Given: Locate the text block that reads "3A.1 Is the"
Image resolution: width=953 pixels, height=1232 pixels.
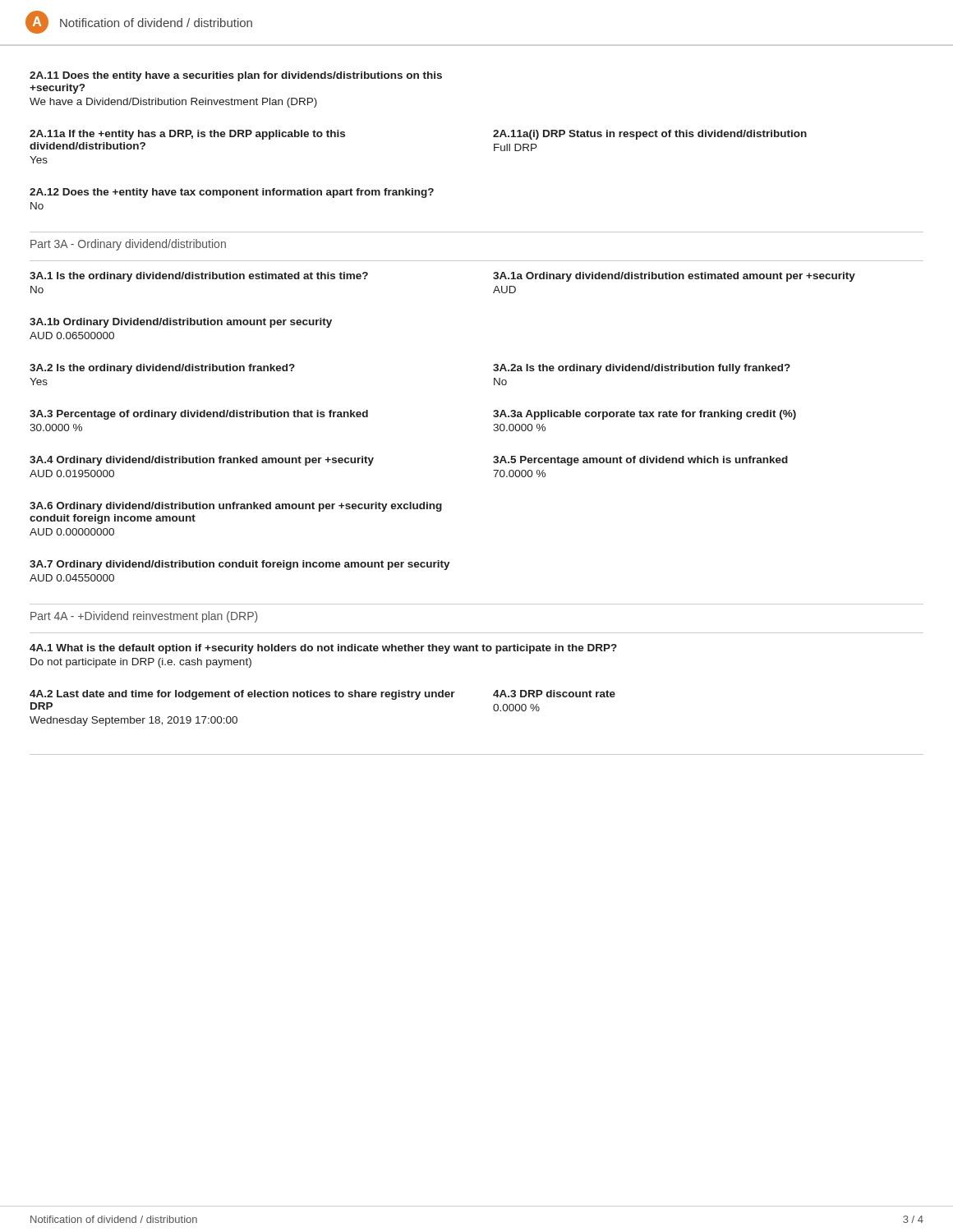Looking at the screenshot, I should point(245,283).
